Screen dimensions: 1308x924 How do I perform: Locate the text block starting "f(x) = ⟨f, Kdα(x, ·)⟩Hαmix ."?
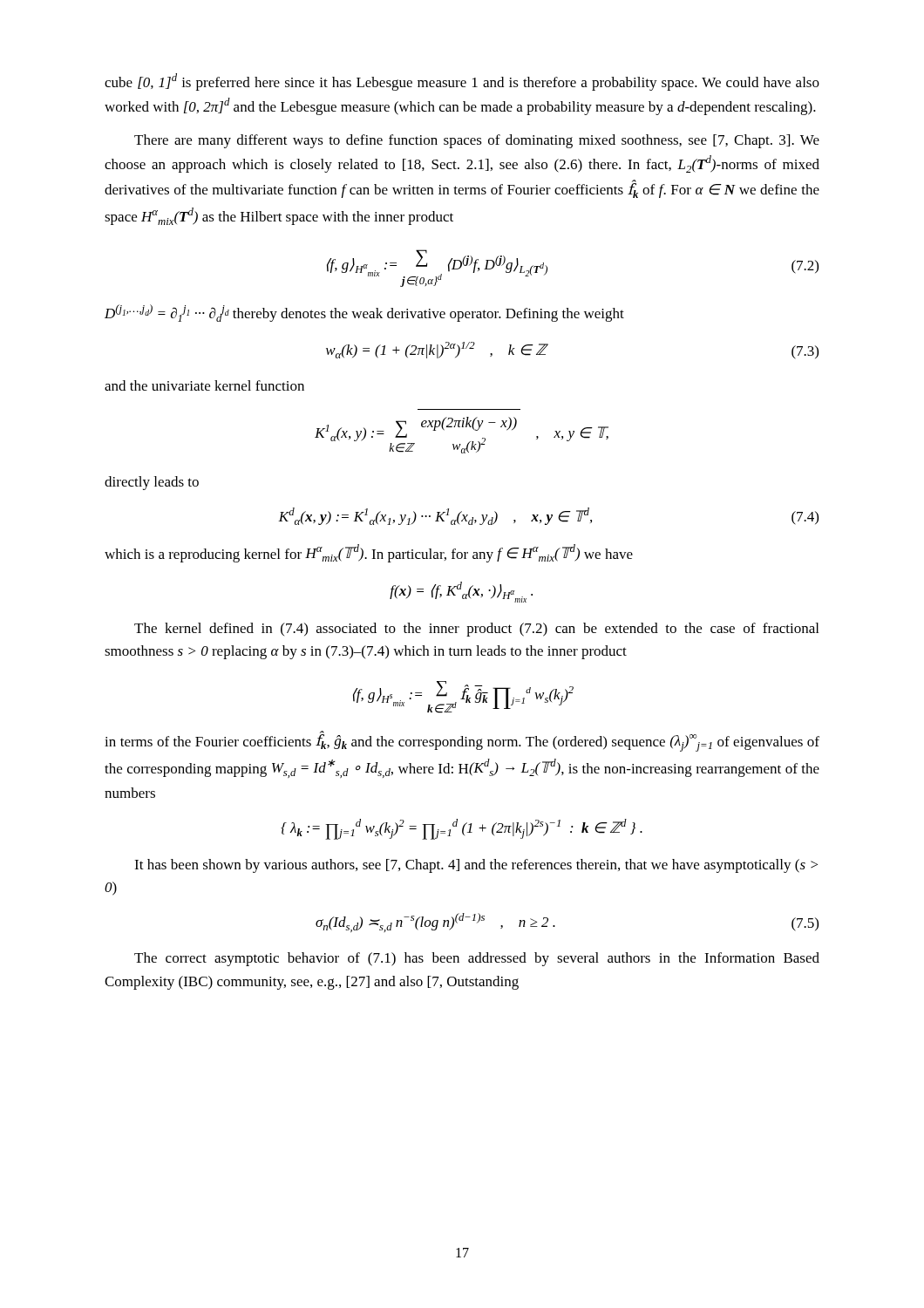(462, 593)
